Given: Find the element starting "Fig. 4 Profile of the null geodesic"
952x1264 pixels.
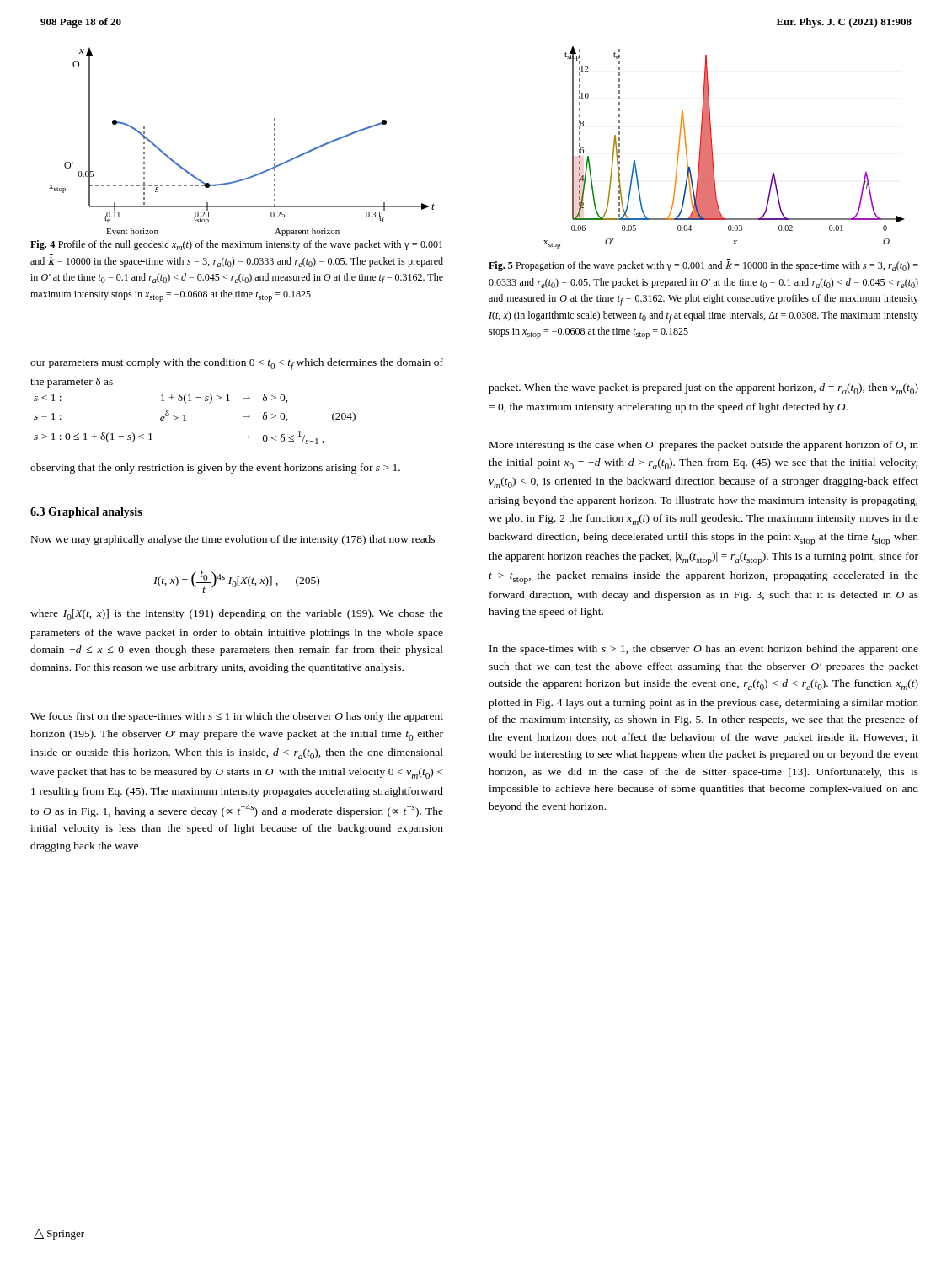Looking at the screenshot, I should pyautogui.click(x=237, y=270).
